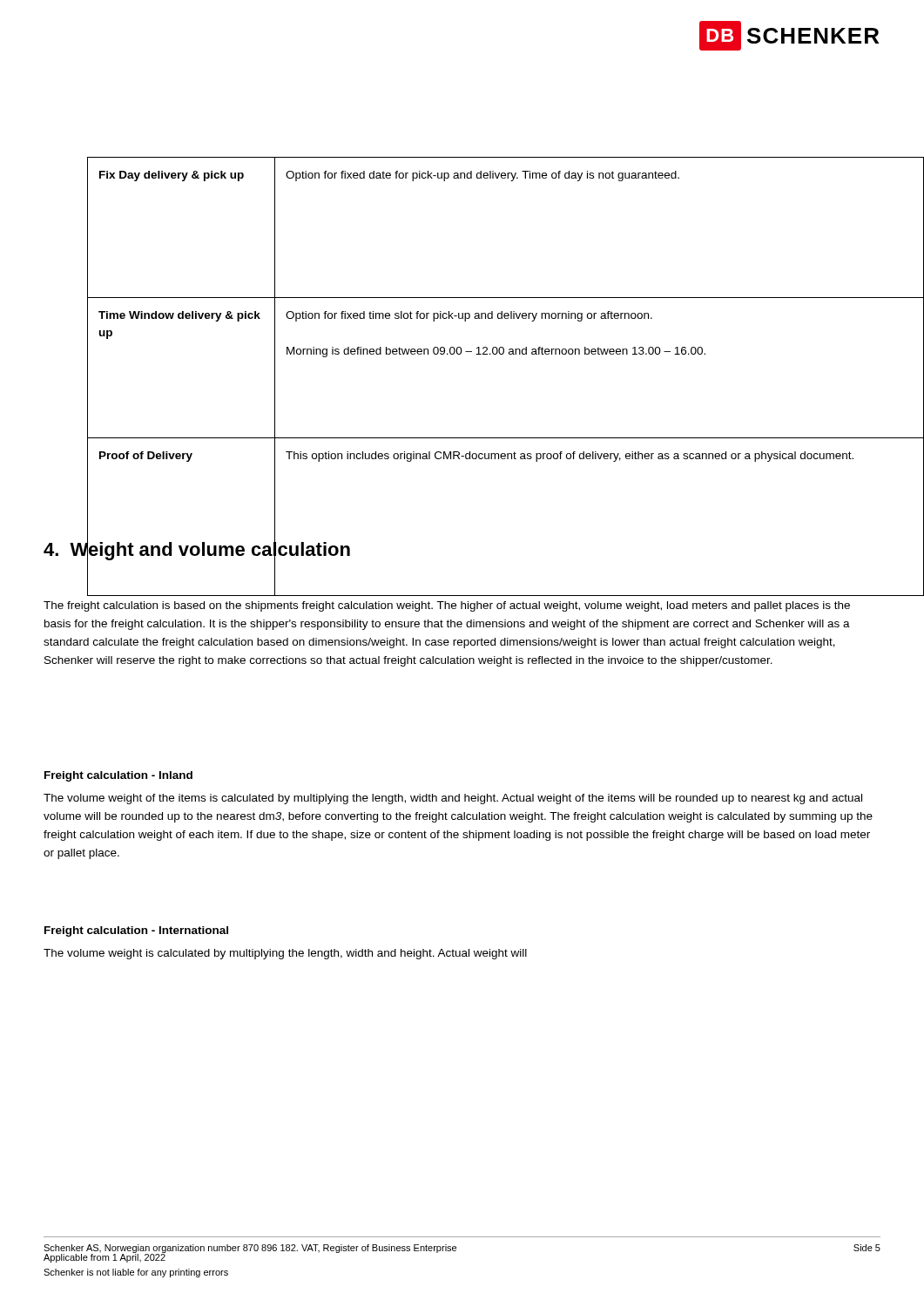Point to the text block starting "The freight calculation is based"
Image resolution: width=924 pixels, height=1307 pixels.
pyautogui.click(x=447, y=632)
